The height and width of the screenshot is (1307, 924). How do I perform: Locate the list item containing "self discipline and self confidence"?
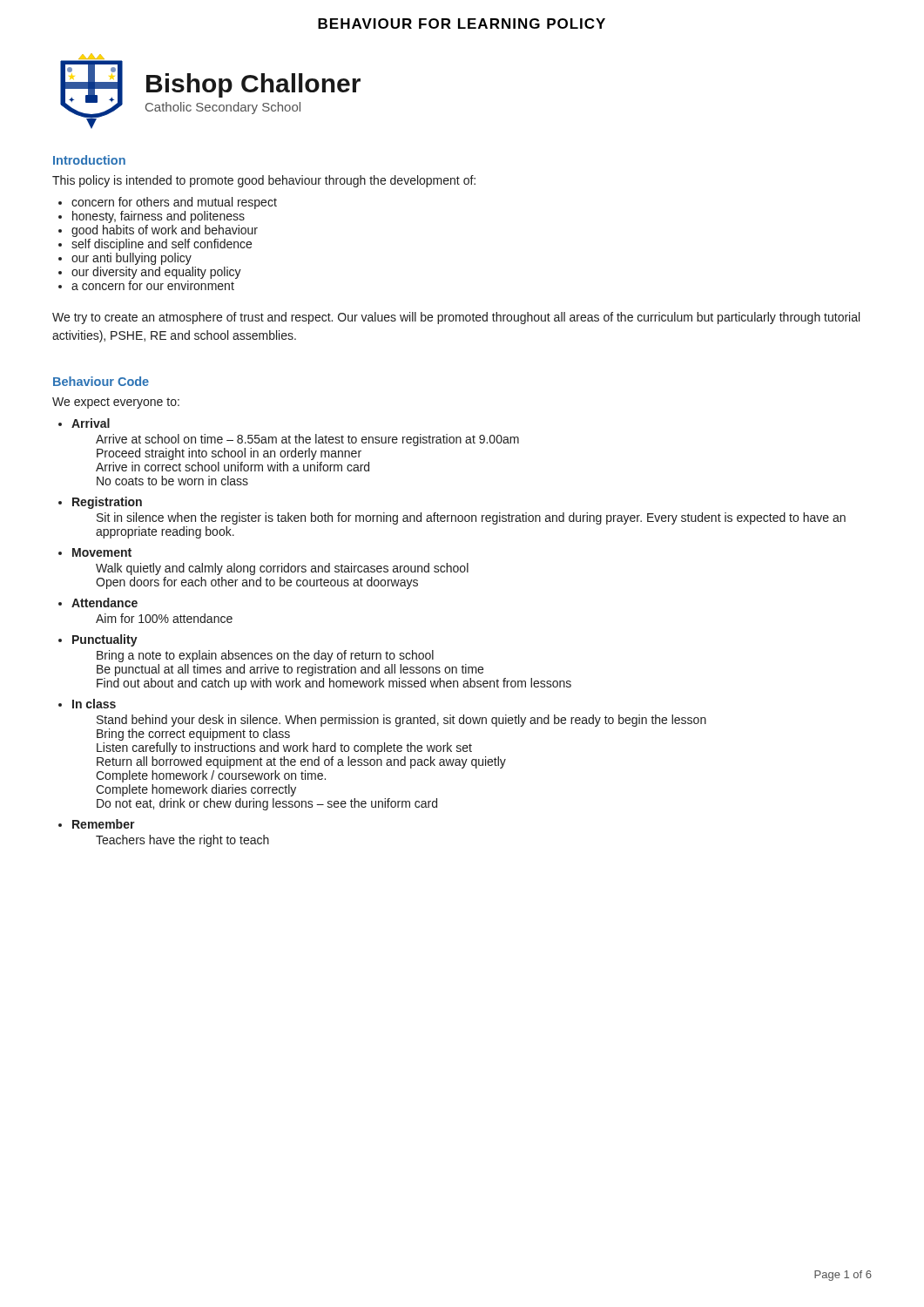[x=162, y=245]
